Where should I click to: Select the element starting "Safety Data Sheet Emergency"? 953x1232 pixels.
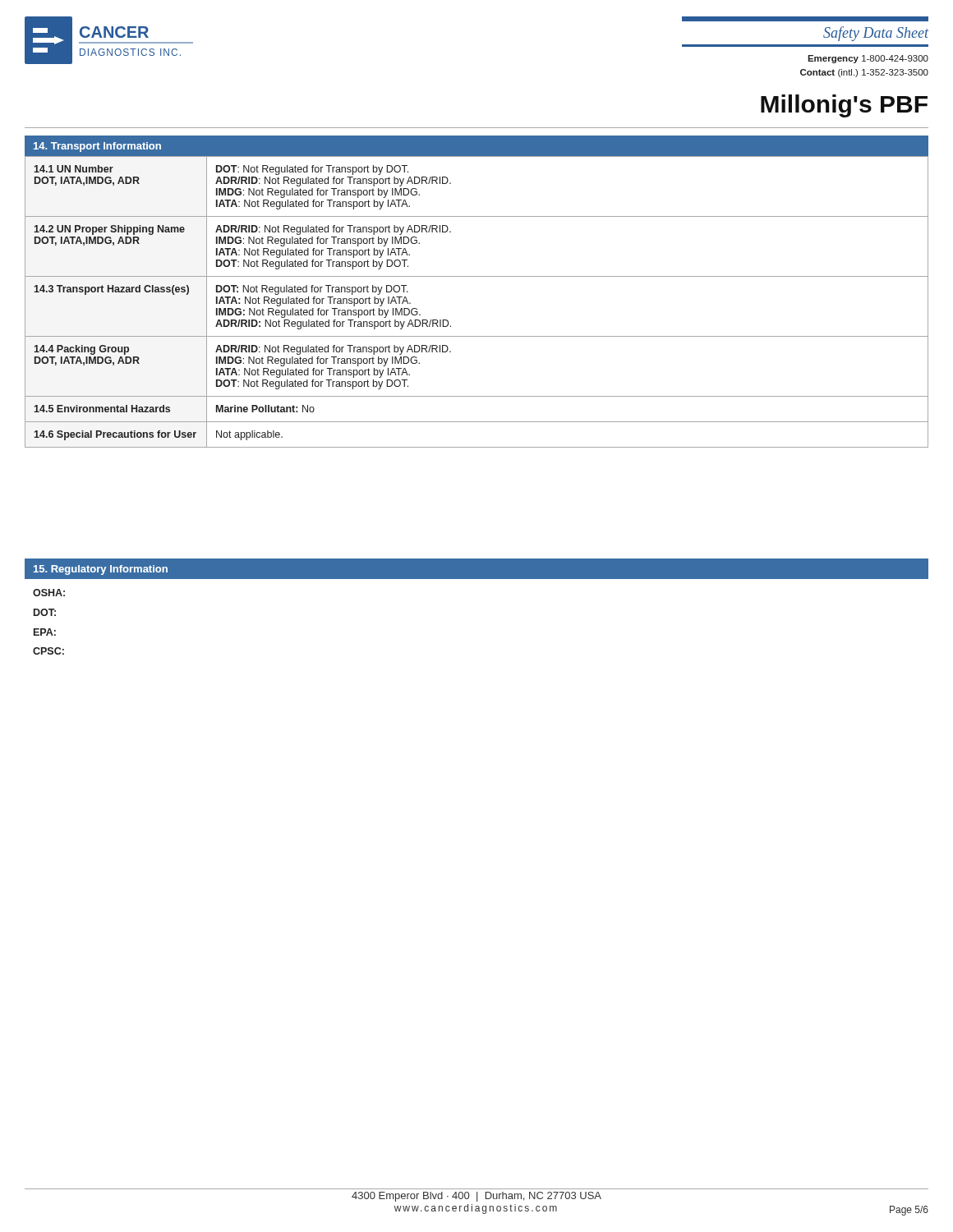click(x=805, y=48)
